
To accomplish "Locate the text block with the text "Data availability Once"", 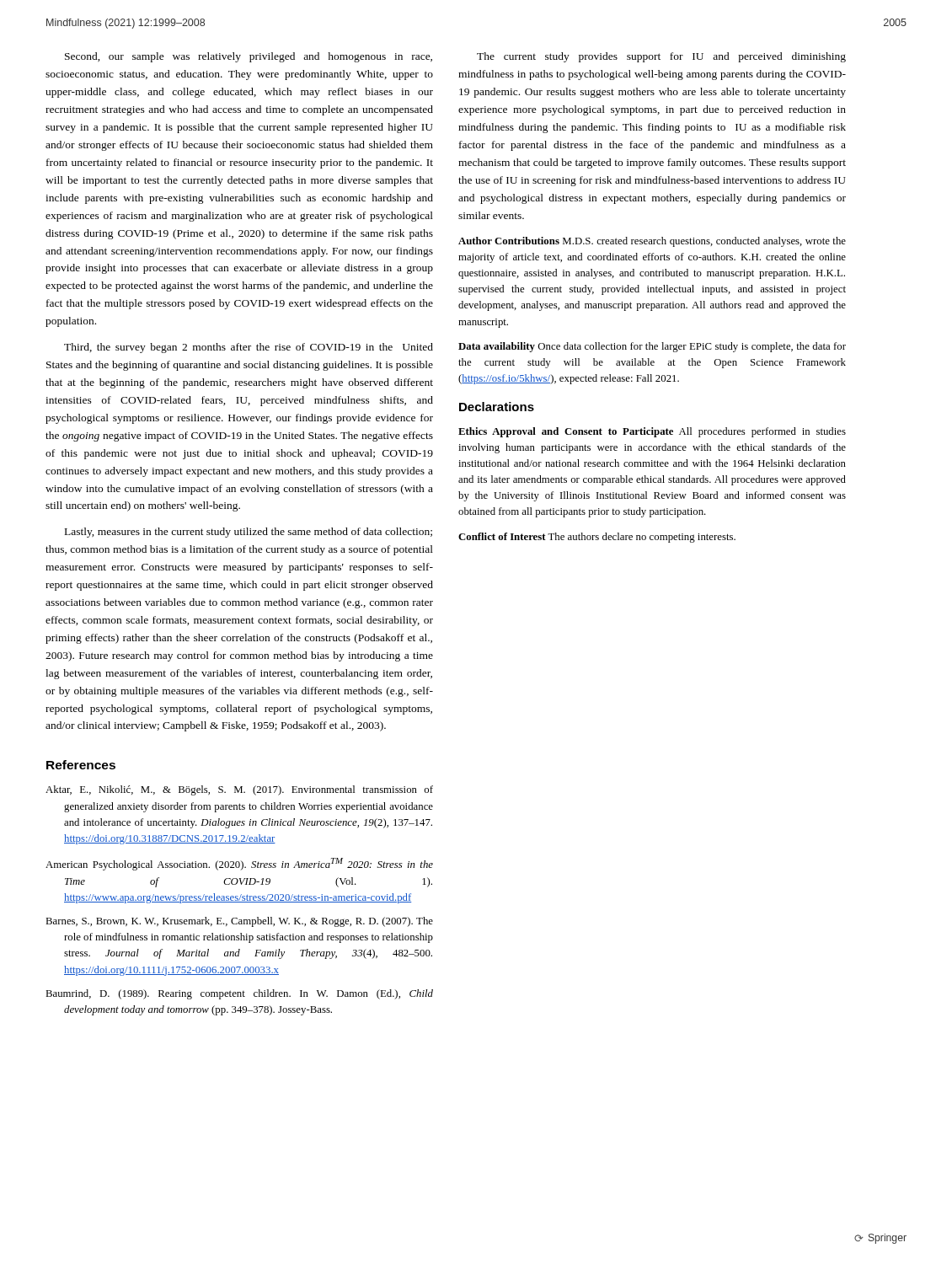I will tap(652, 363).
